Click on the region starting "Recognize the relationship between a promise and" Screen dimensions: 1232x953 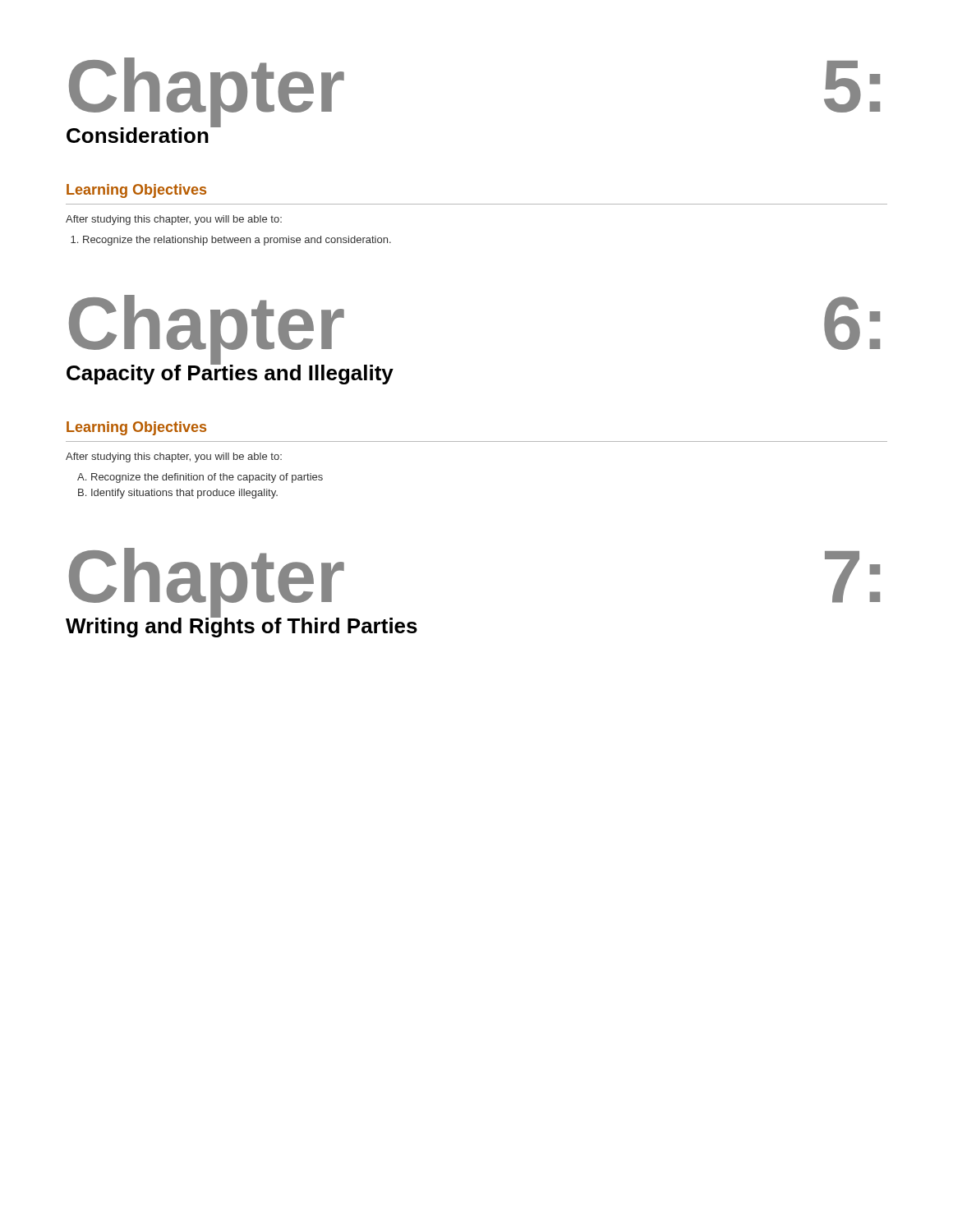[x=237, y=241]
